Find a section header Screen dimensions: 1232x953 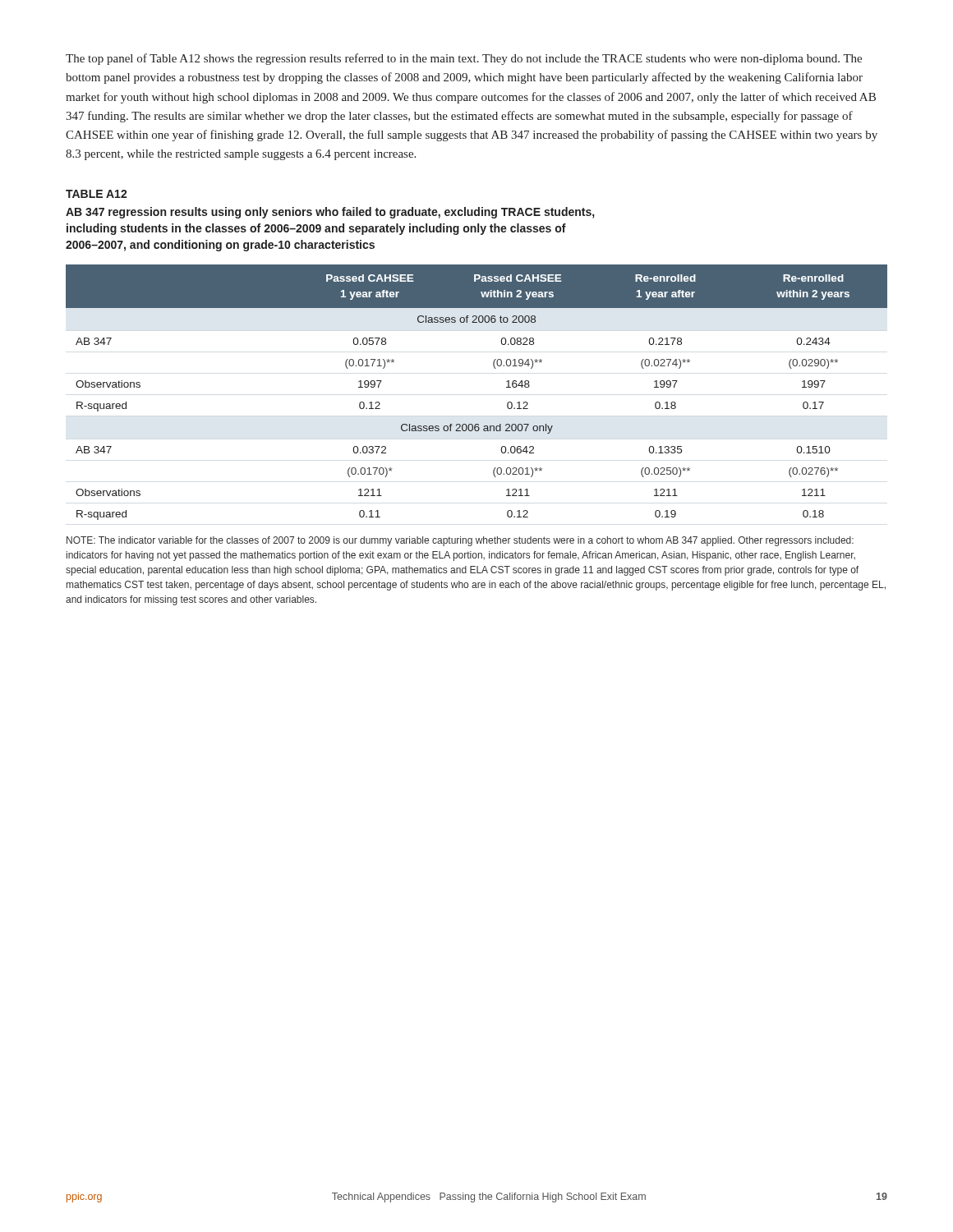[x=96, y=193]
